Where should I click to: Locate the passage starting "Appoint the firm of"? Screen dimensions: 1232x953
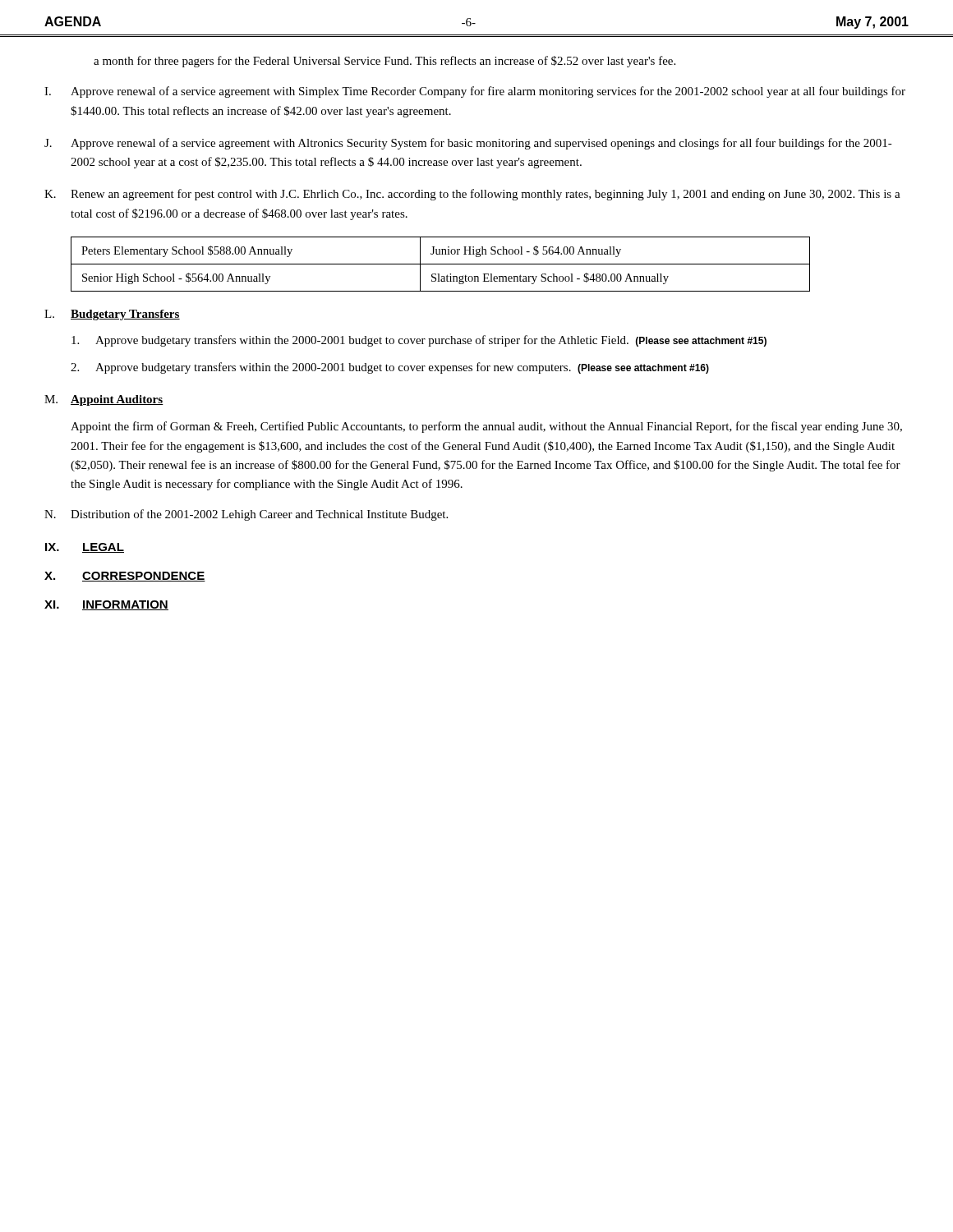click(x=487, y=455)
